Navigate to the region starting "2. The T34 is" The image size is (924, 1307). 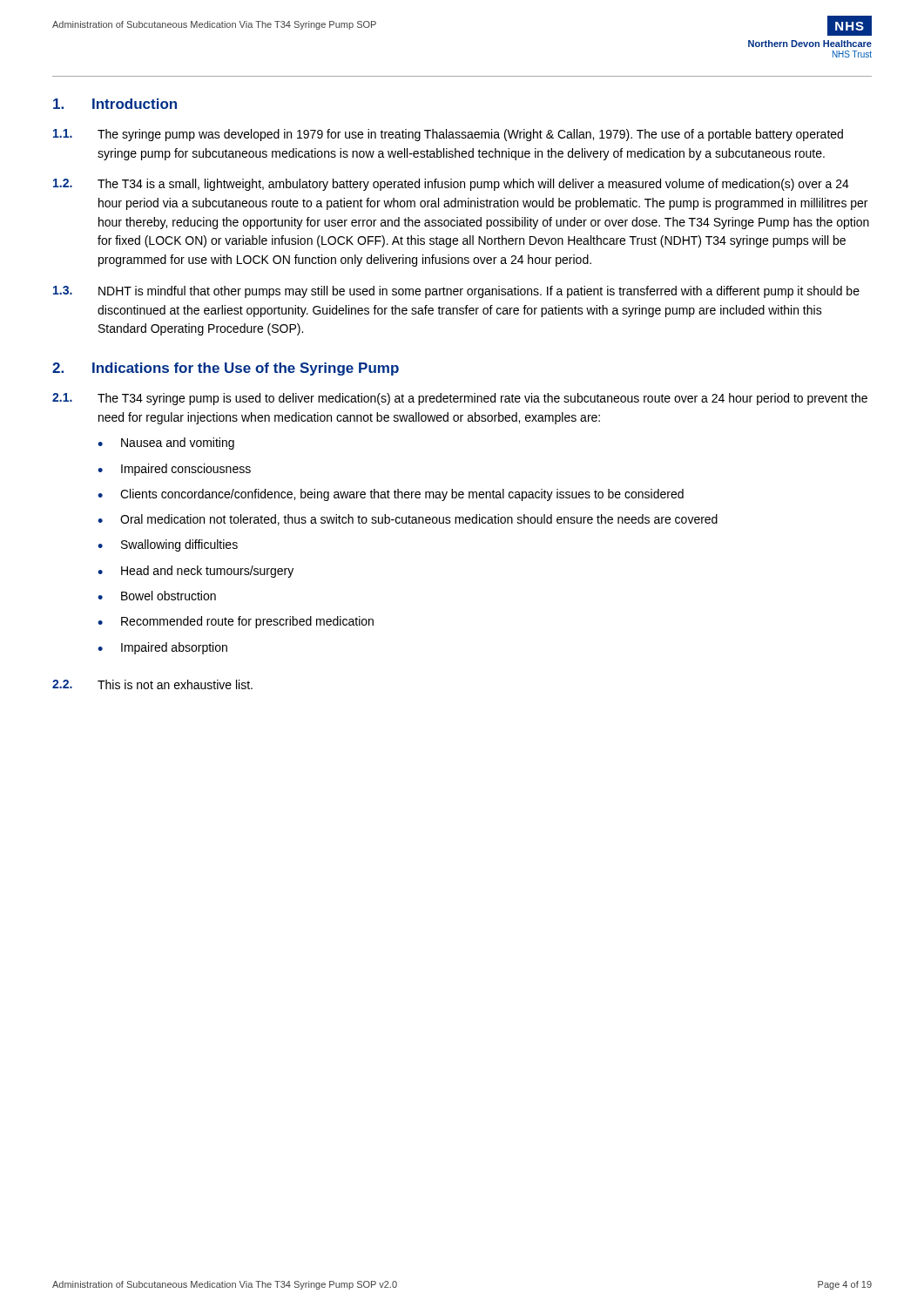click(462, 223)
